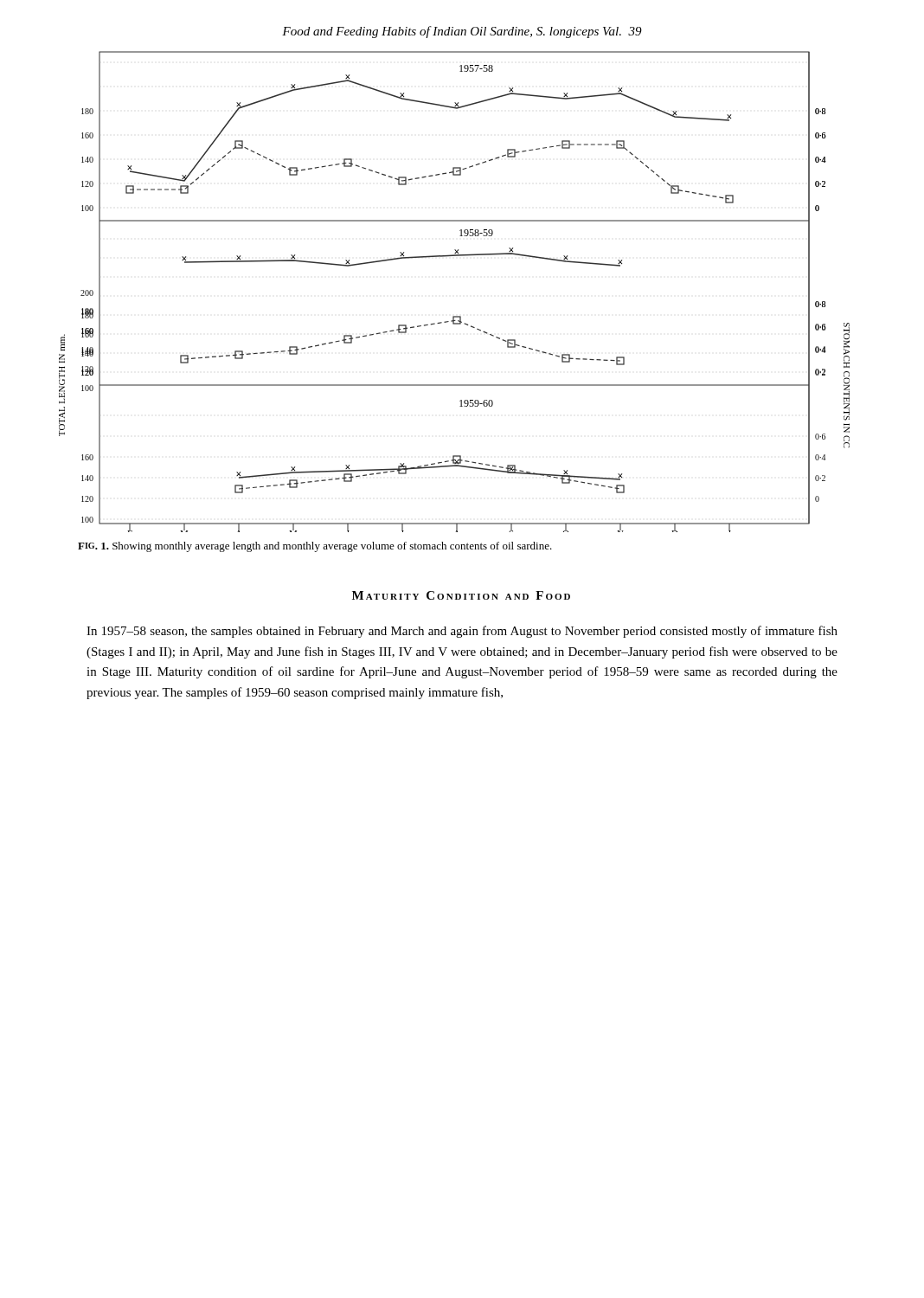
Task: Select the passage starting "Maturity Condition and Food"
Action: point(462,595)
